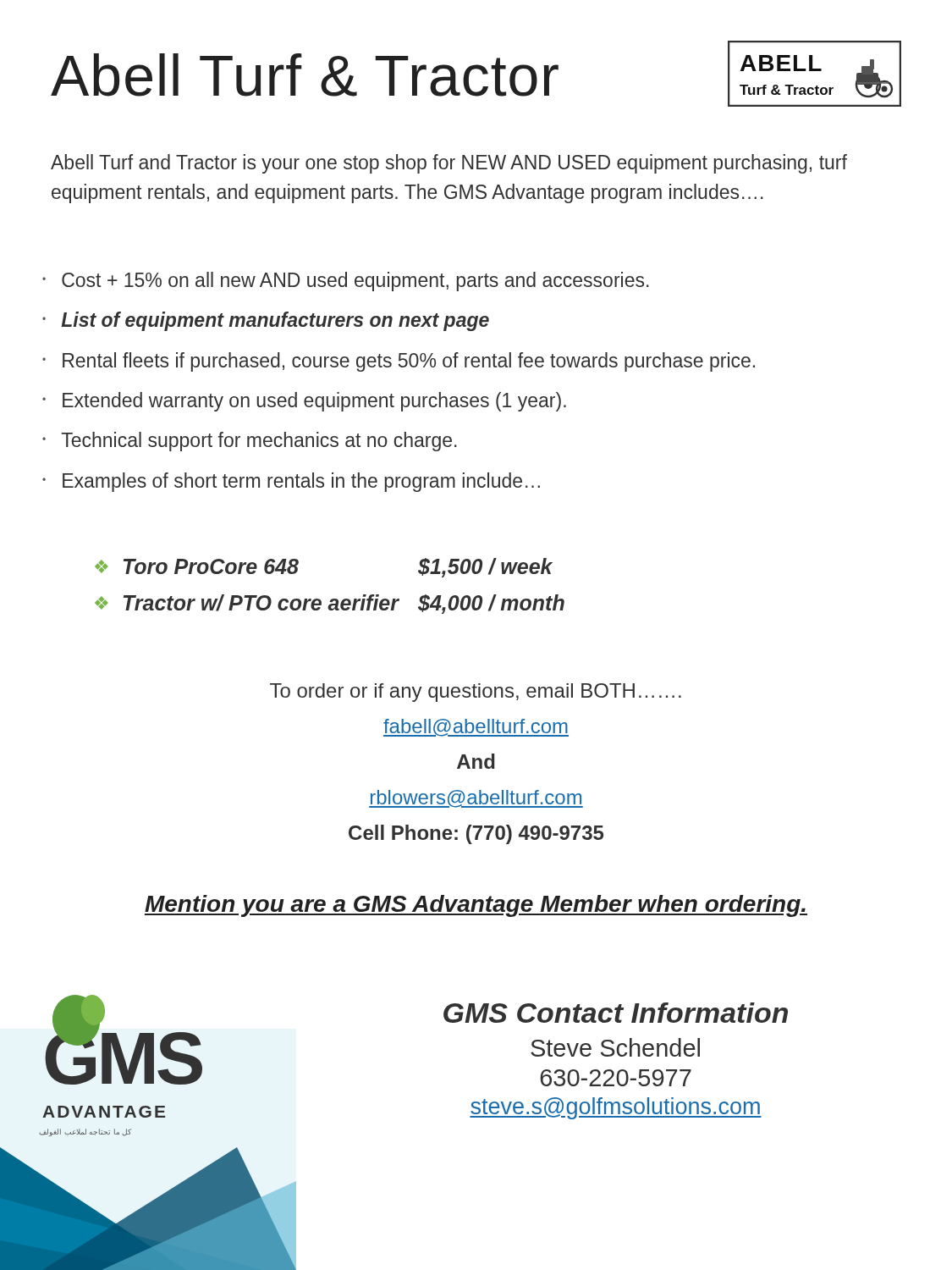Screen dimensions: 1270x952
Task: Select the text block with the text "To order or if"
Action: [x=476, y=762]
